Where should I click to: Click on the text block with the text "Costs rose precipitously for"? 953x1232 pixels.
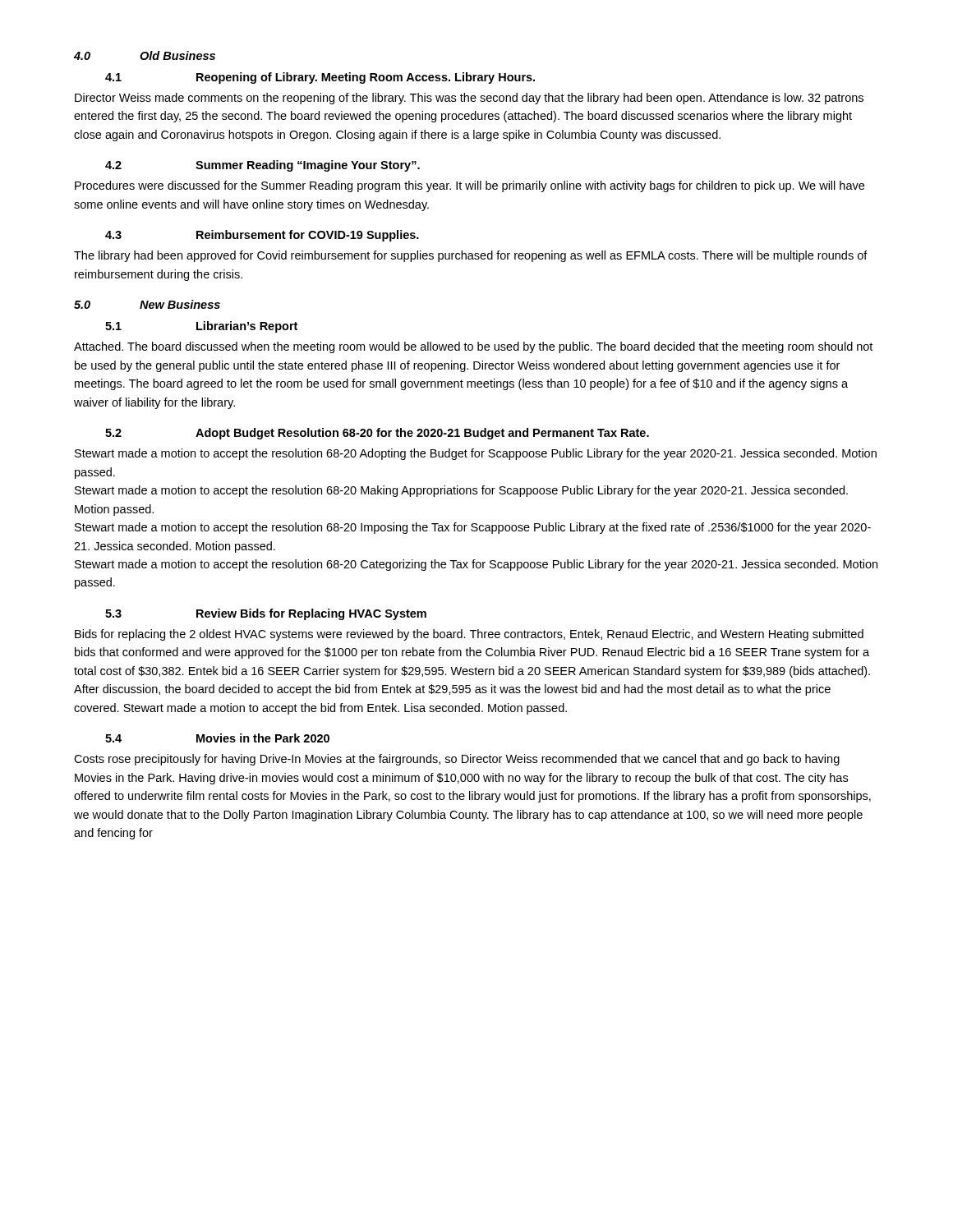tap(473, 796)
